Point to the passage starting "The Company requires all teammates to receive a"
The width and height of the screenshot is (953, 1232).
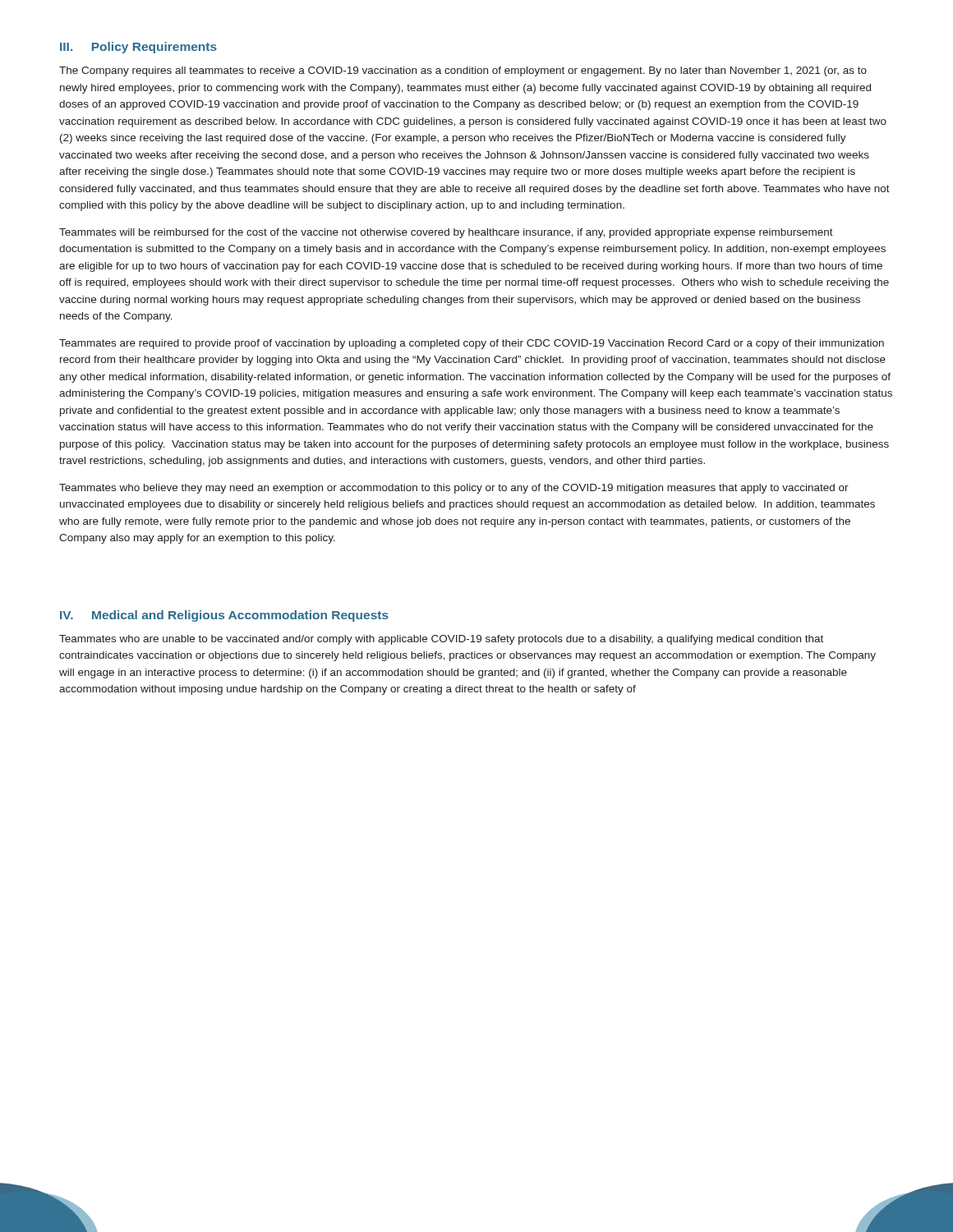(x=474, y=138)
